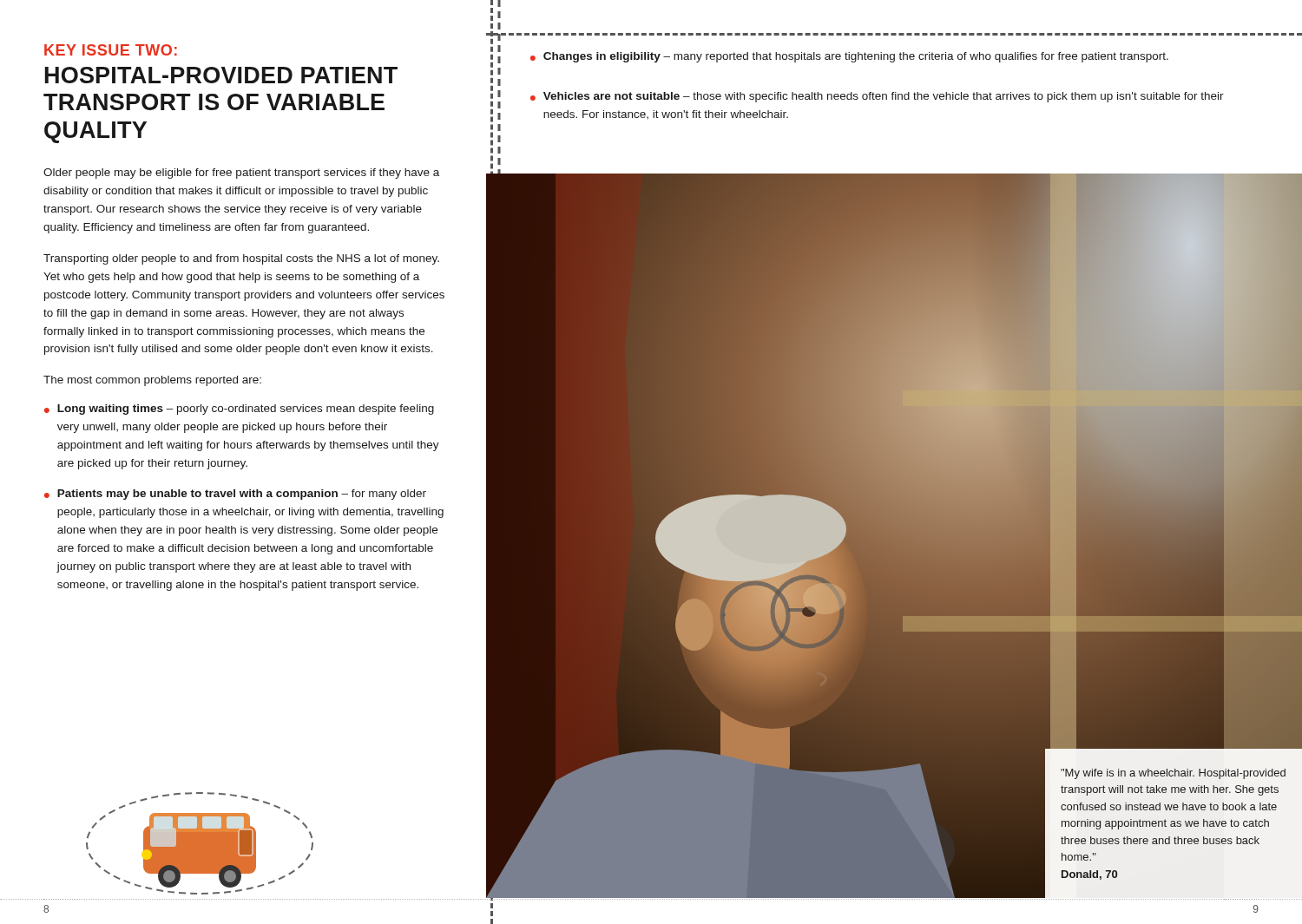
Task: Locate the section header that opens with "KEY ISSUE TWO: HOSPITAL-PROVIDED PATIENTTRANSPORT IS OF VARIABLE"
Action: tap(246, 93)
